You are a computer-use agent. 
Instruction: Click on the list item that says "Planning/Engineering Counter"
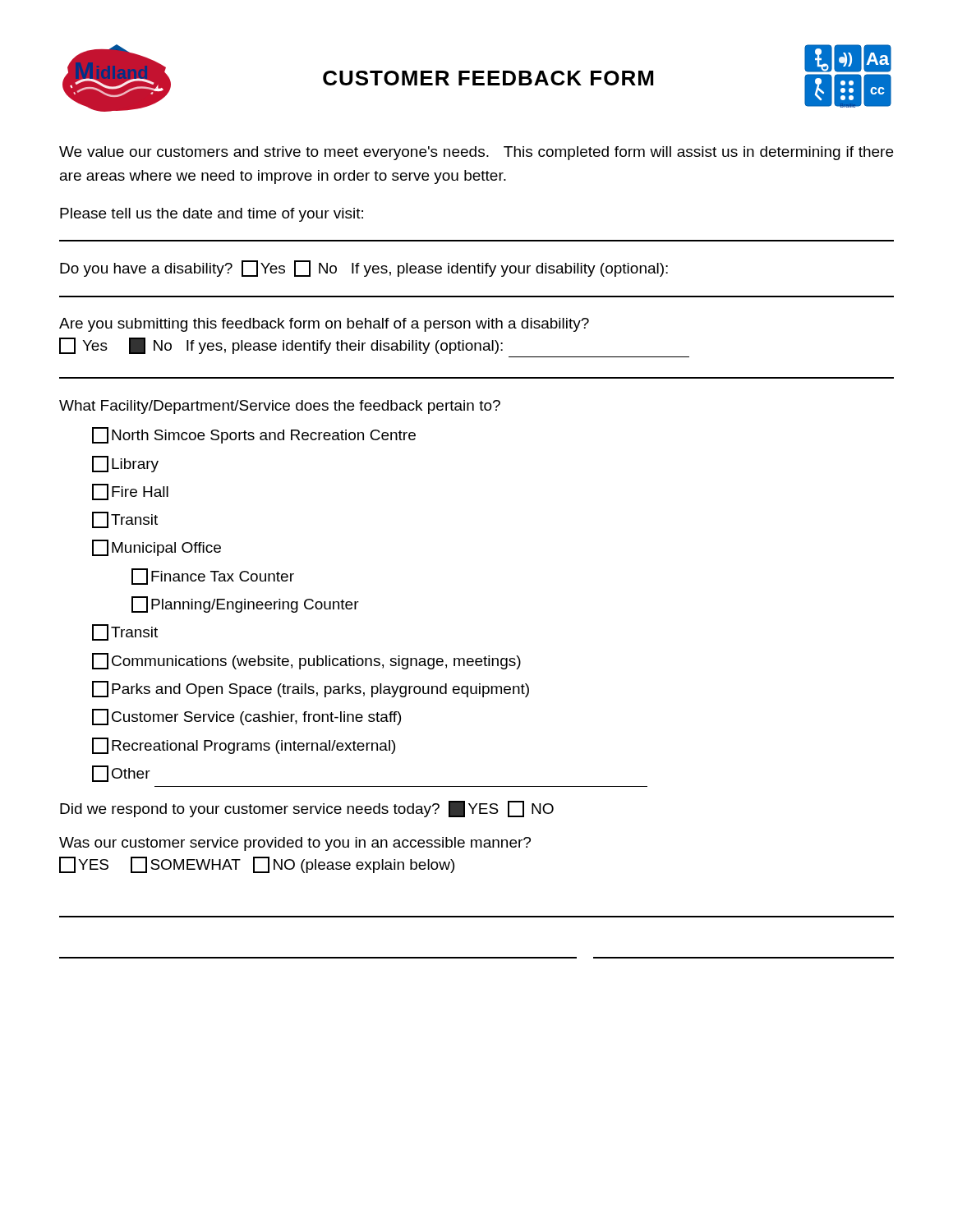click(245, 604)
